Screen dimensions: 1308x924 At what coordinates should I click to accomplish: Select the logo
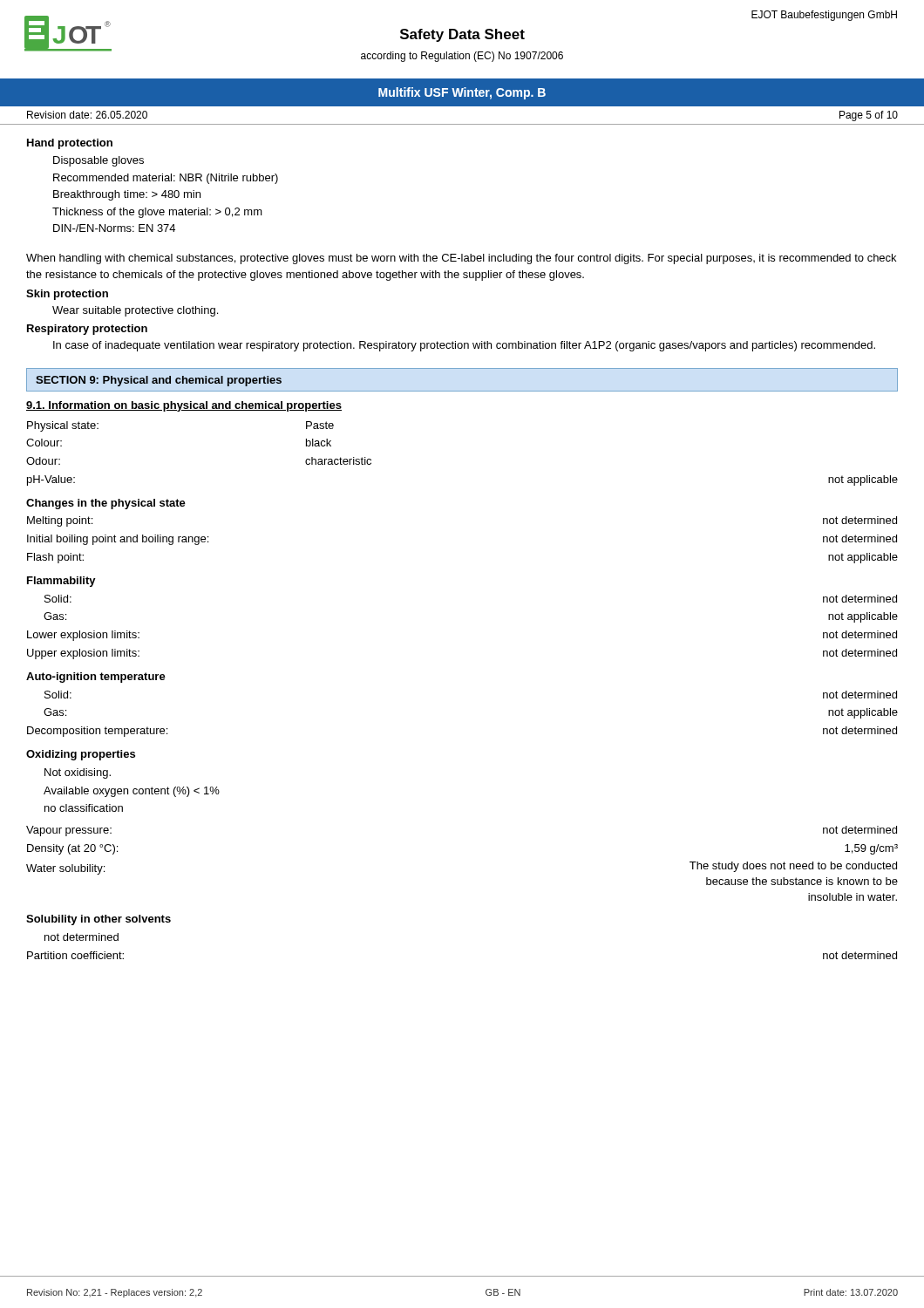click(x=68, y=34)
